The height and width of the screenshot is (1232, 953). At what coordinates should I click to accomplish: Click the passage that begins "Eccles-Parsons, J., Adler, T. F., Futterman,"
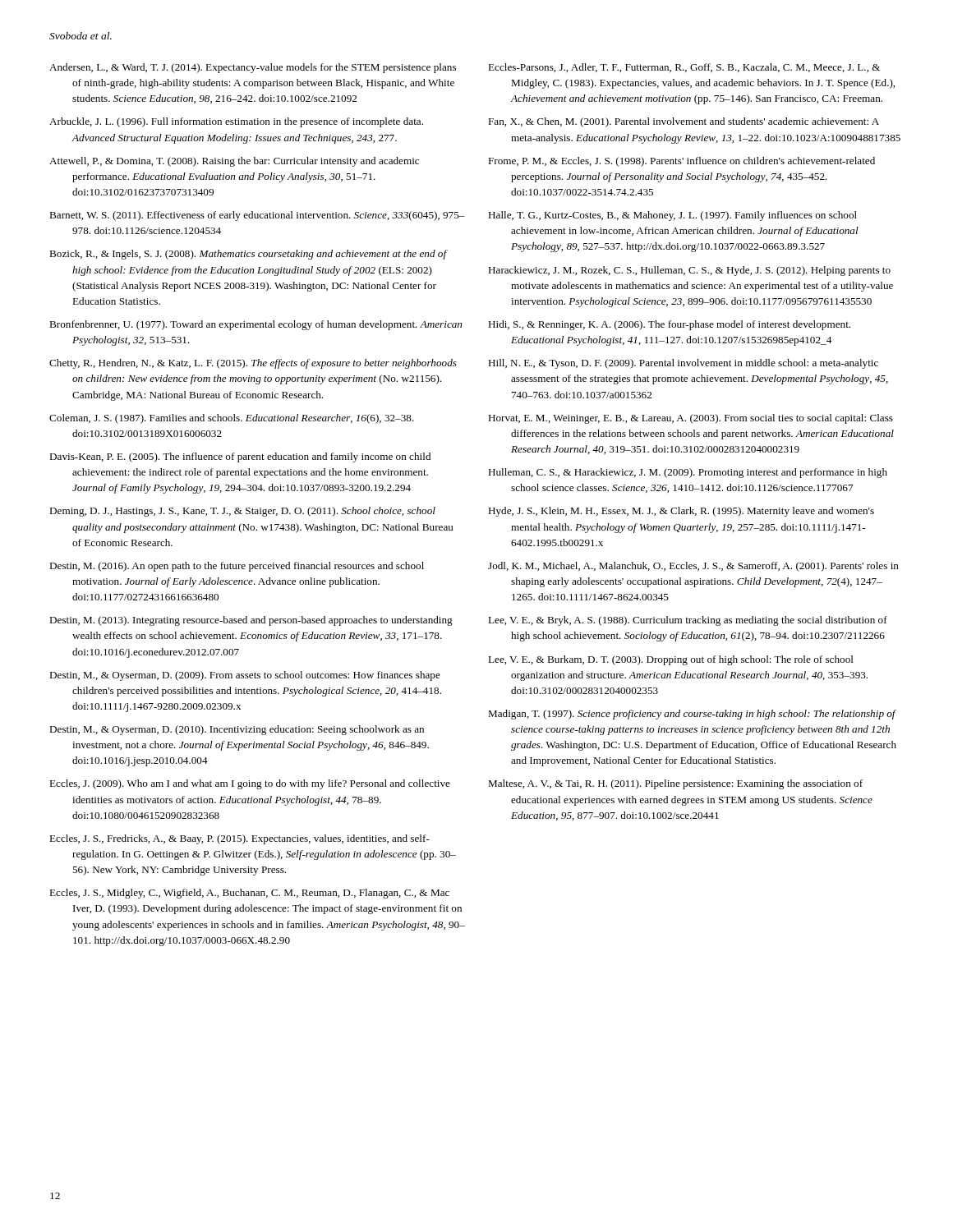(x=692, y=83)
